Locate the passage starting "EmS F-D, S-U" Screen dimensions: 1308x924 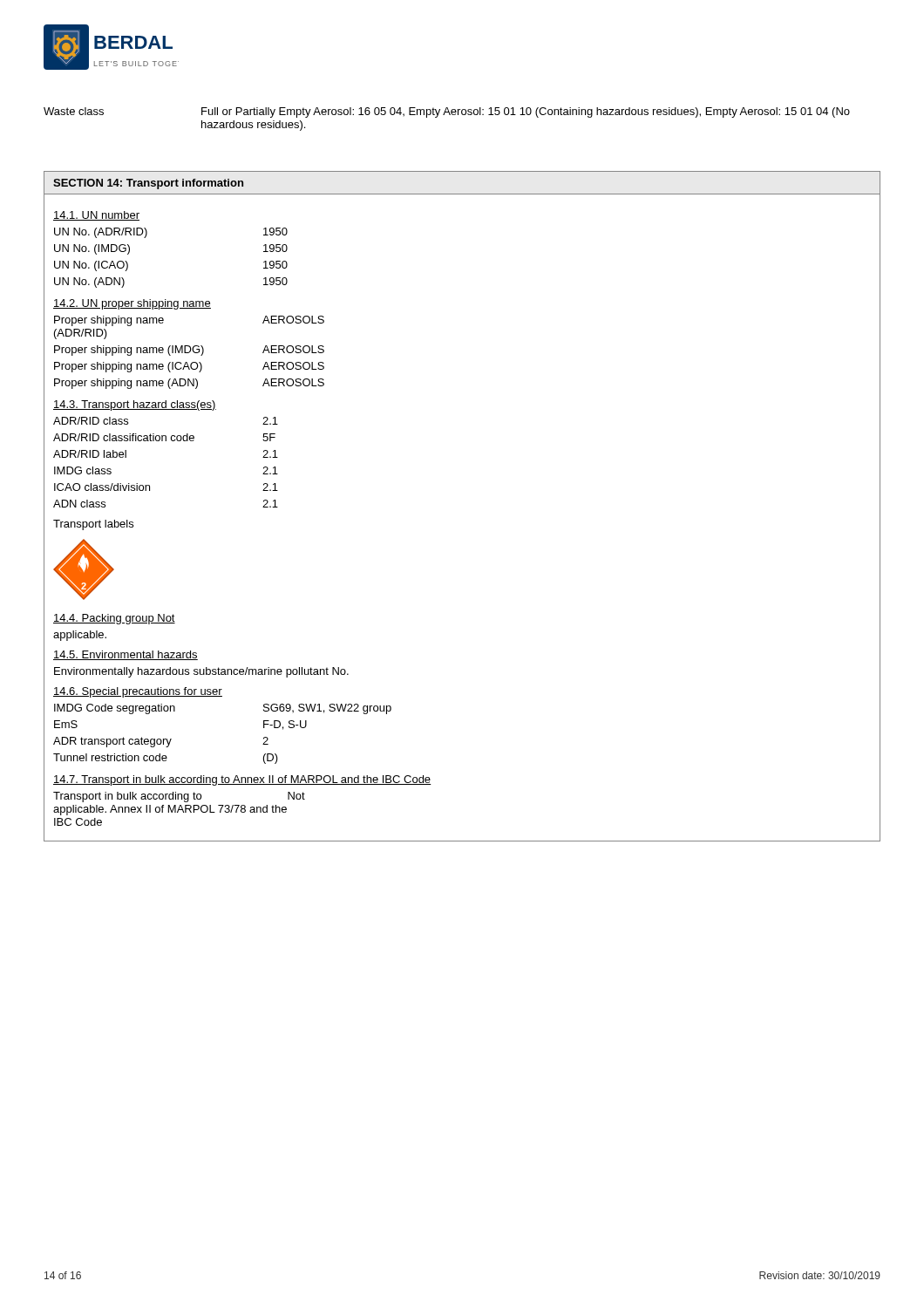point(65,725)
